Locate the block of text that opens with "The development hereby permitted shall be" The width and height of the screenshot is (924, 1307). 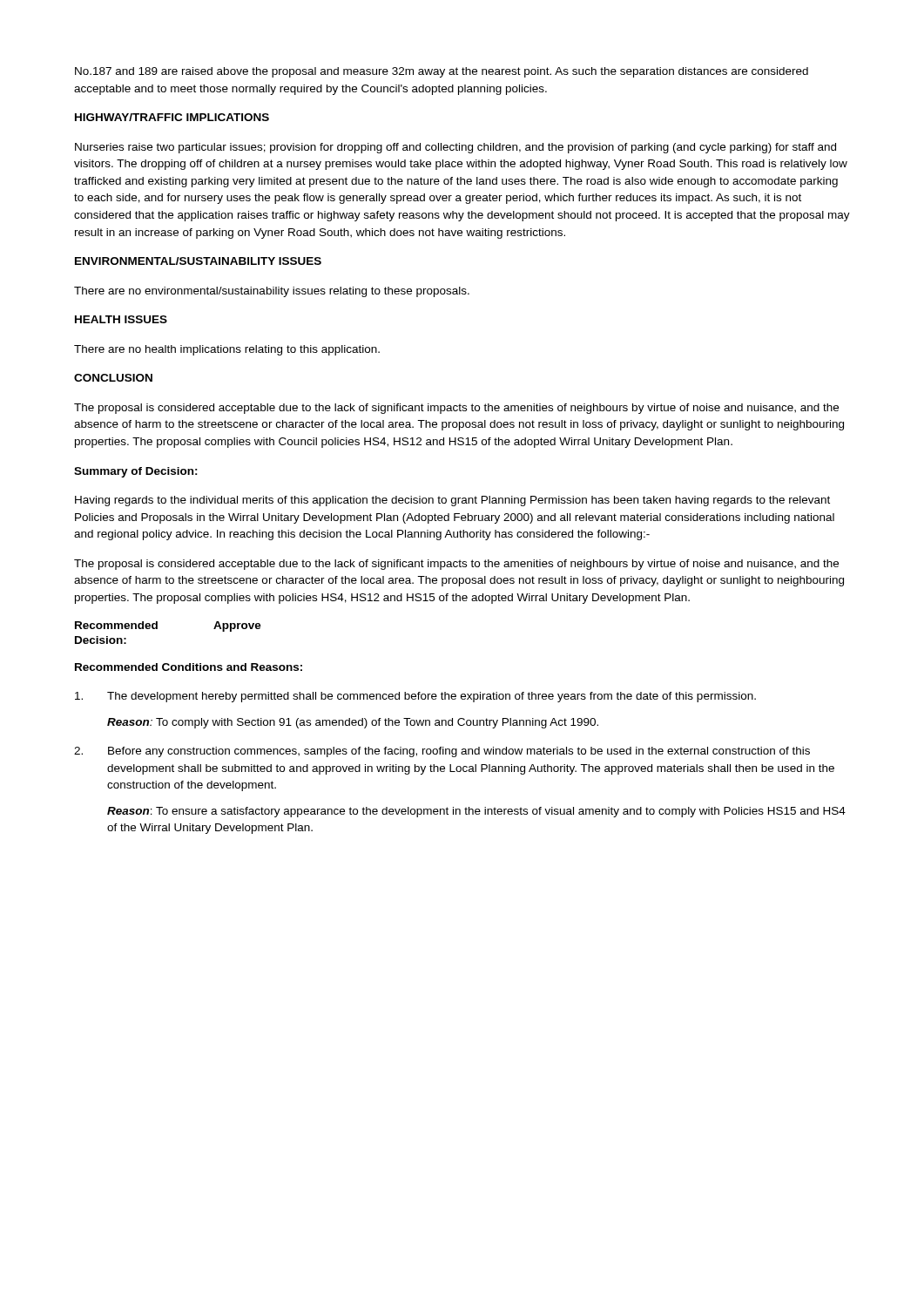(462, 709)
